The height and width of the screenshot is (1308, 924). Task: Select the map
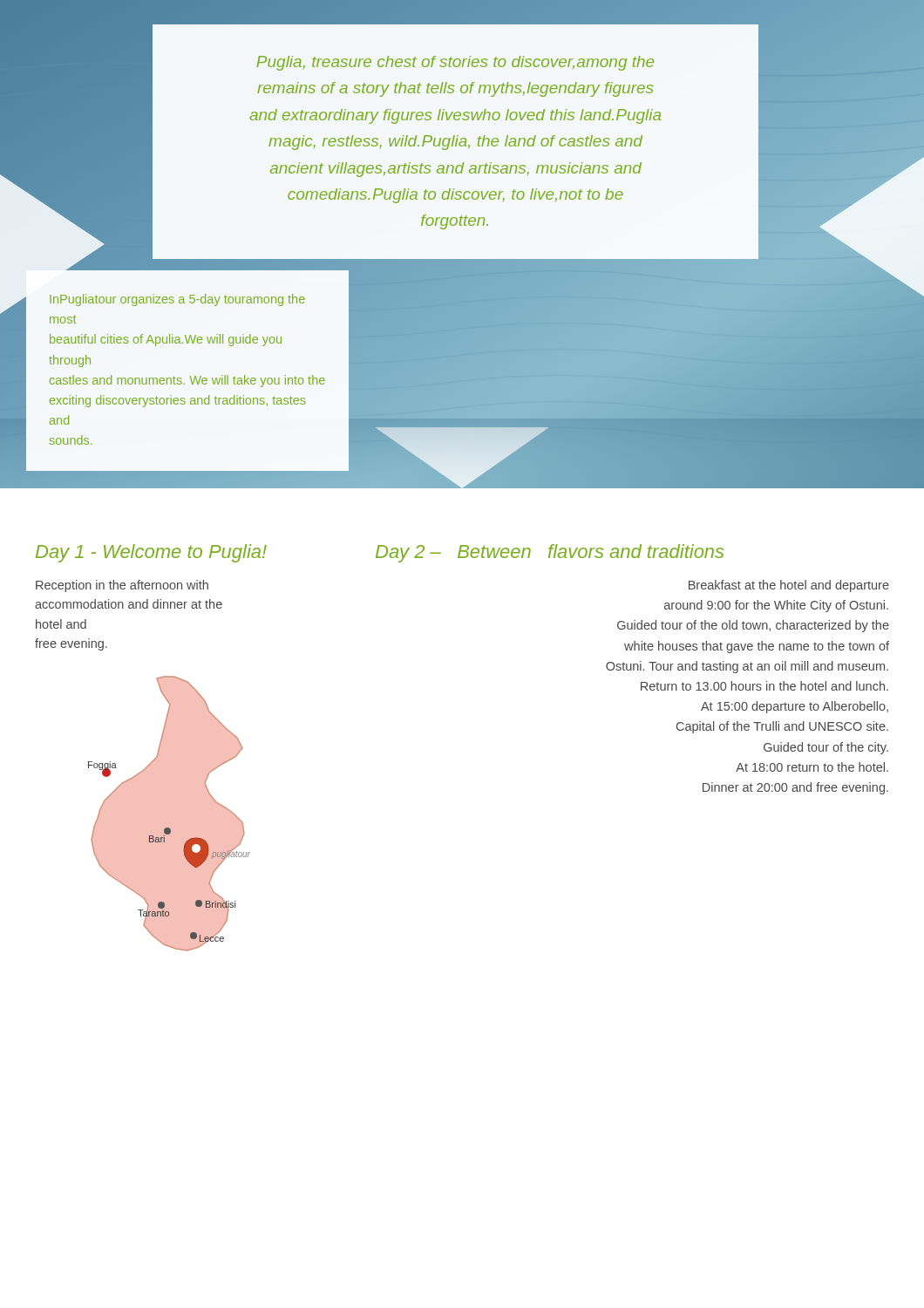point(187,837)
